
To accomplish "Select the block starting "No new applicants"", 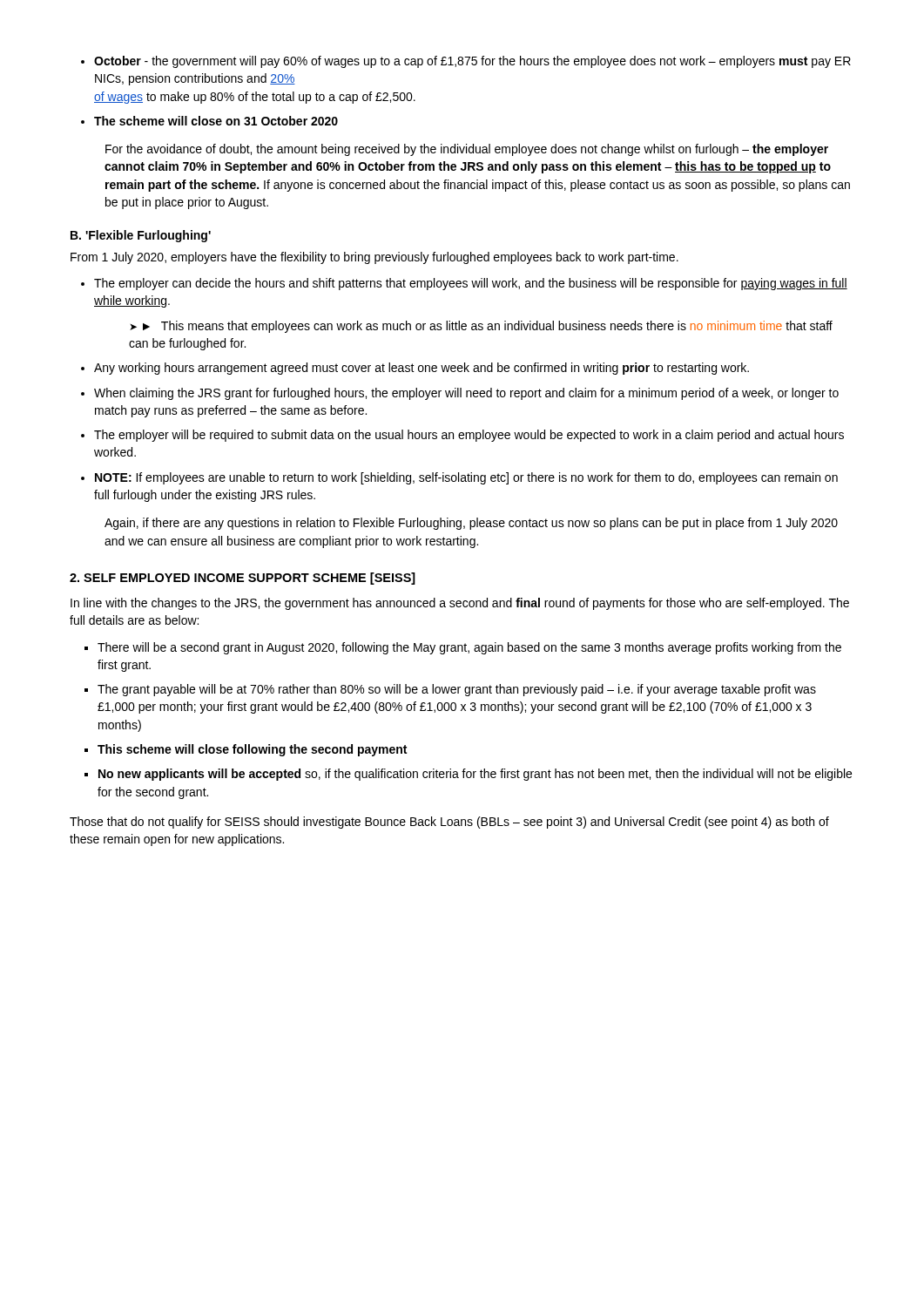I will pyautogui.click(x=462, y=783).
